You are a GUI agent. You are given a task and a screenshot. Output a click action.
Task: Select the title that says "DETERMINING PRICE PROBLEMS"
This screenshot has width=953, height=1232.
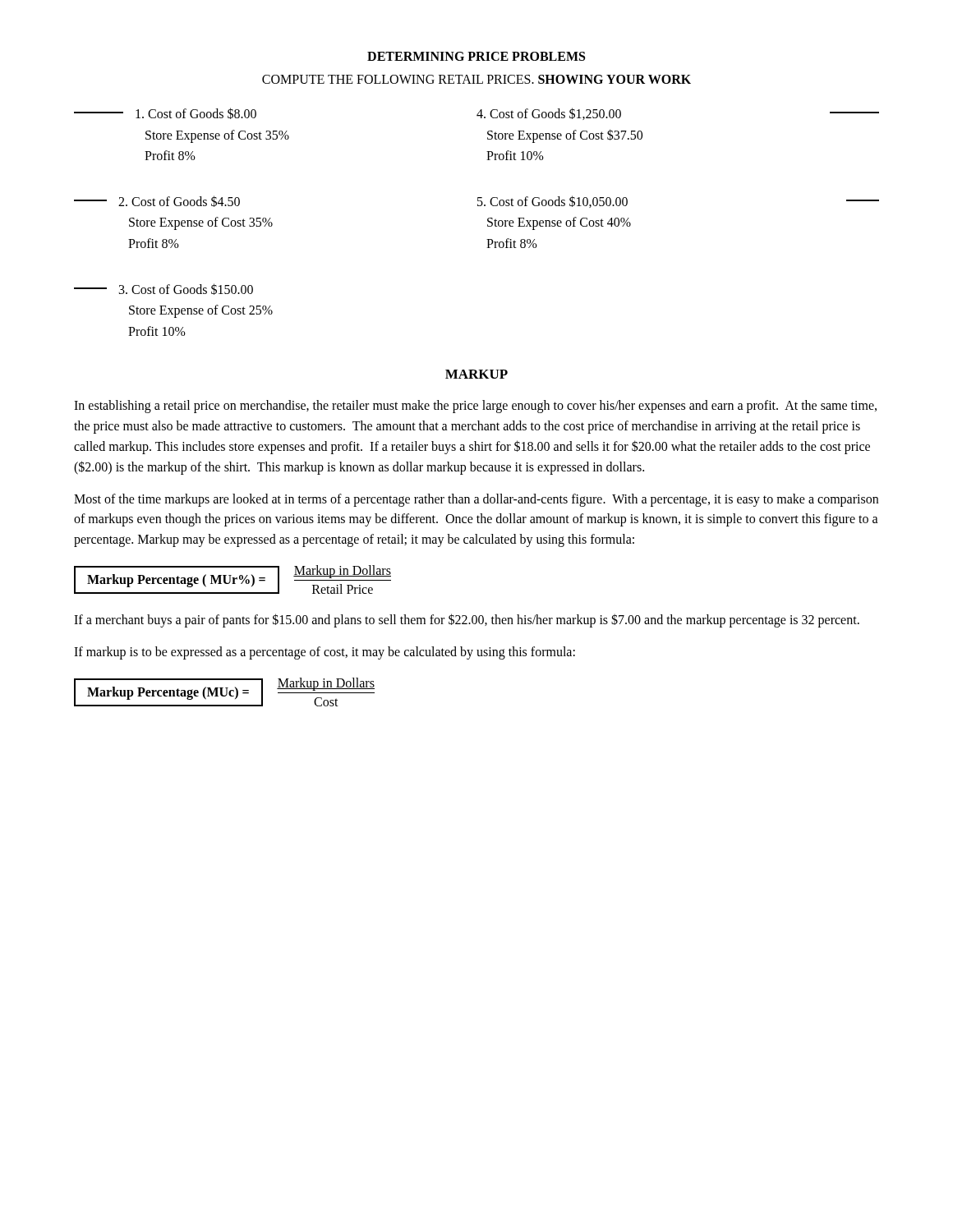tap(476, 56)
